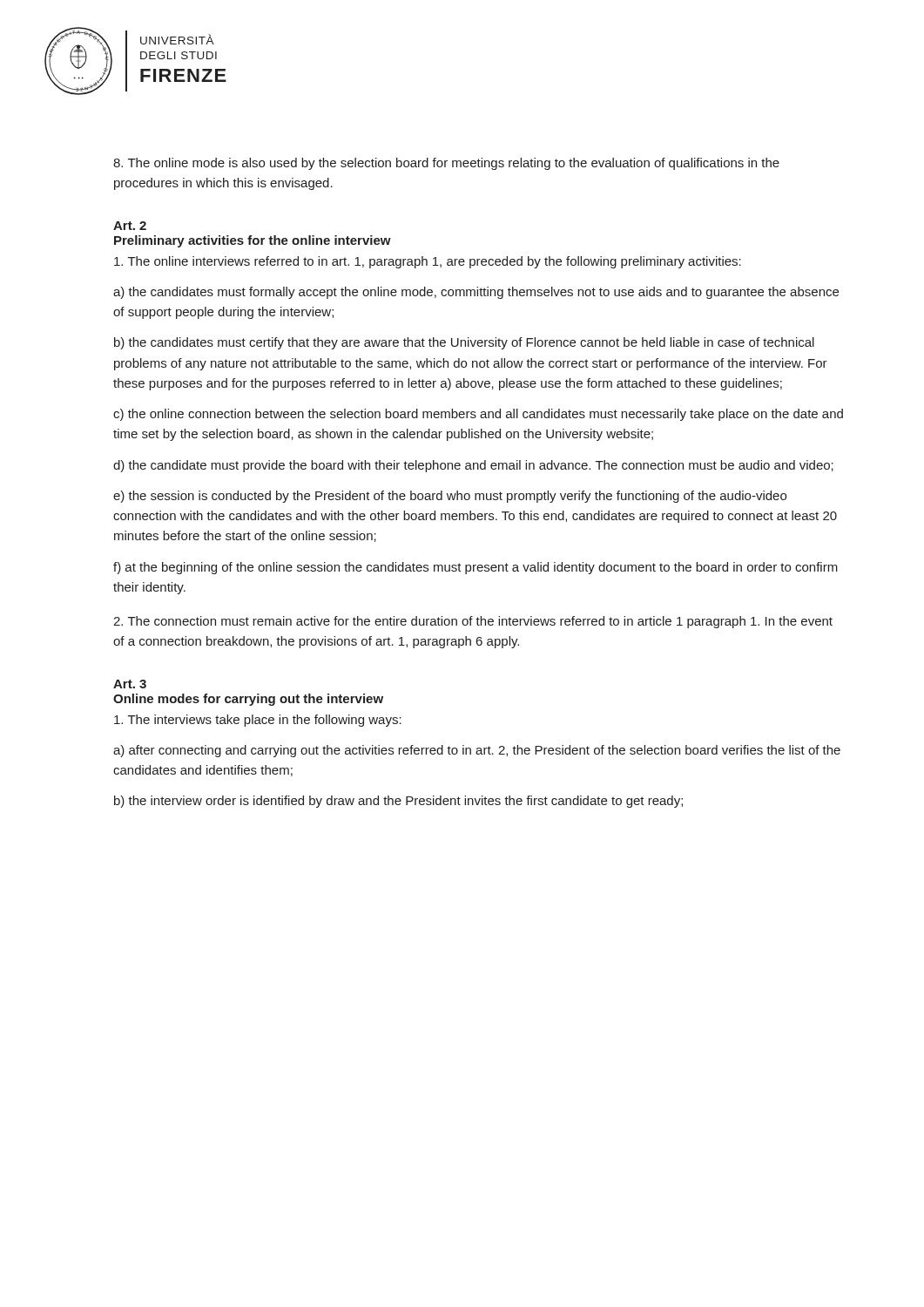Locate the text block that says "a) after connecting and carrying out the"
This screenshot has width=924, height=1307.
coord(477,760)
